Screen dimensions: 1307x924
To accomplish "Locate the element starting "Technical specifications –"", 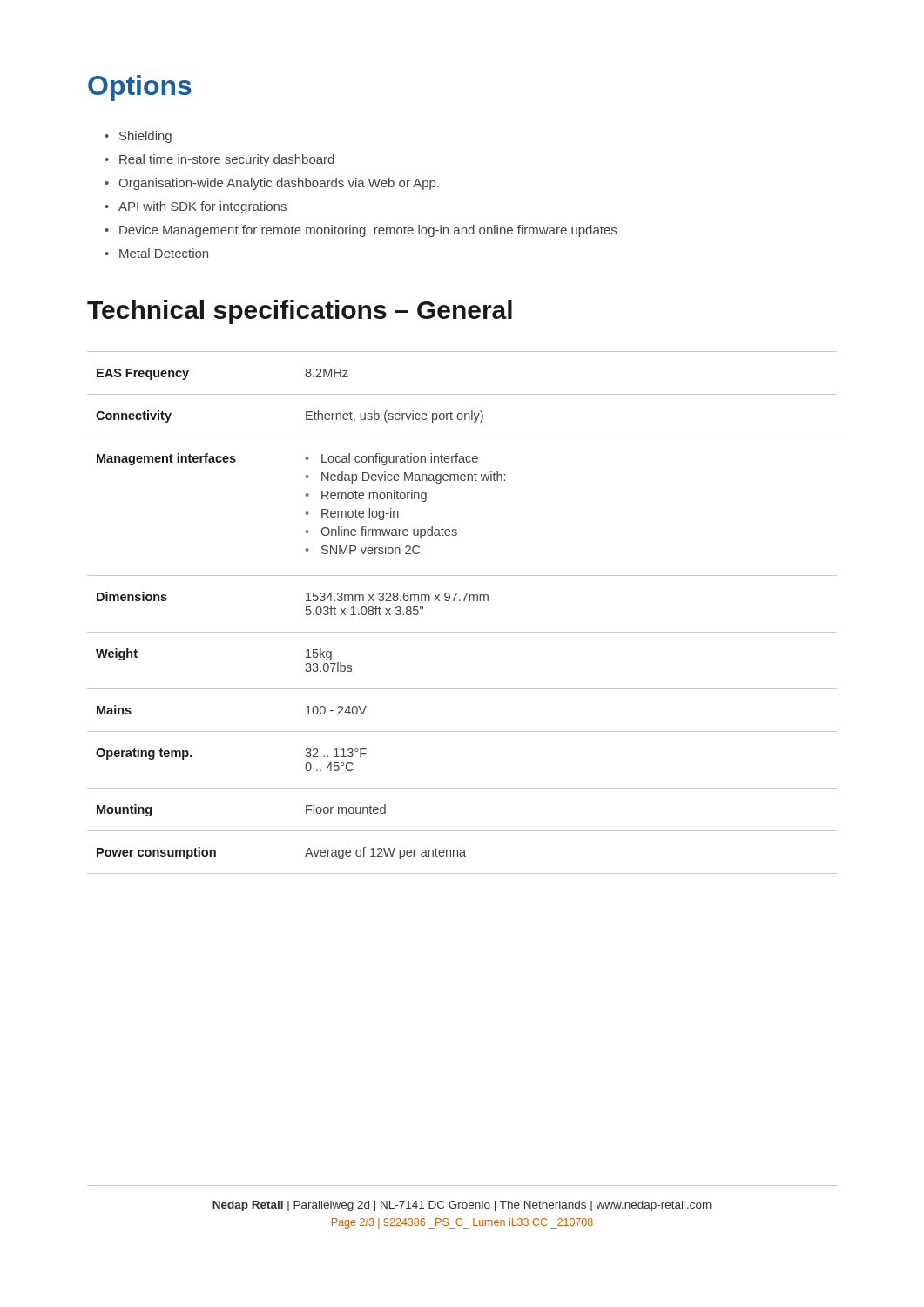I will tap(300, 310).
